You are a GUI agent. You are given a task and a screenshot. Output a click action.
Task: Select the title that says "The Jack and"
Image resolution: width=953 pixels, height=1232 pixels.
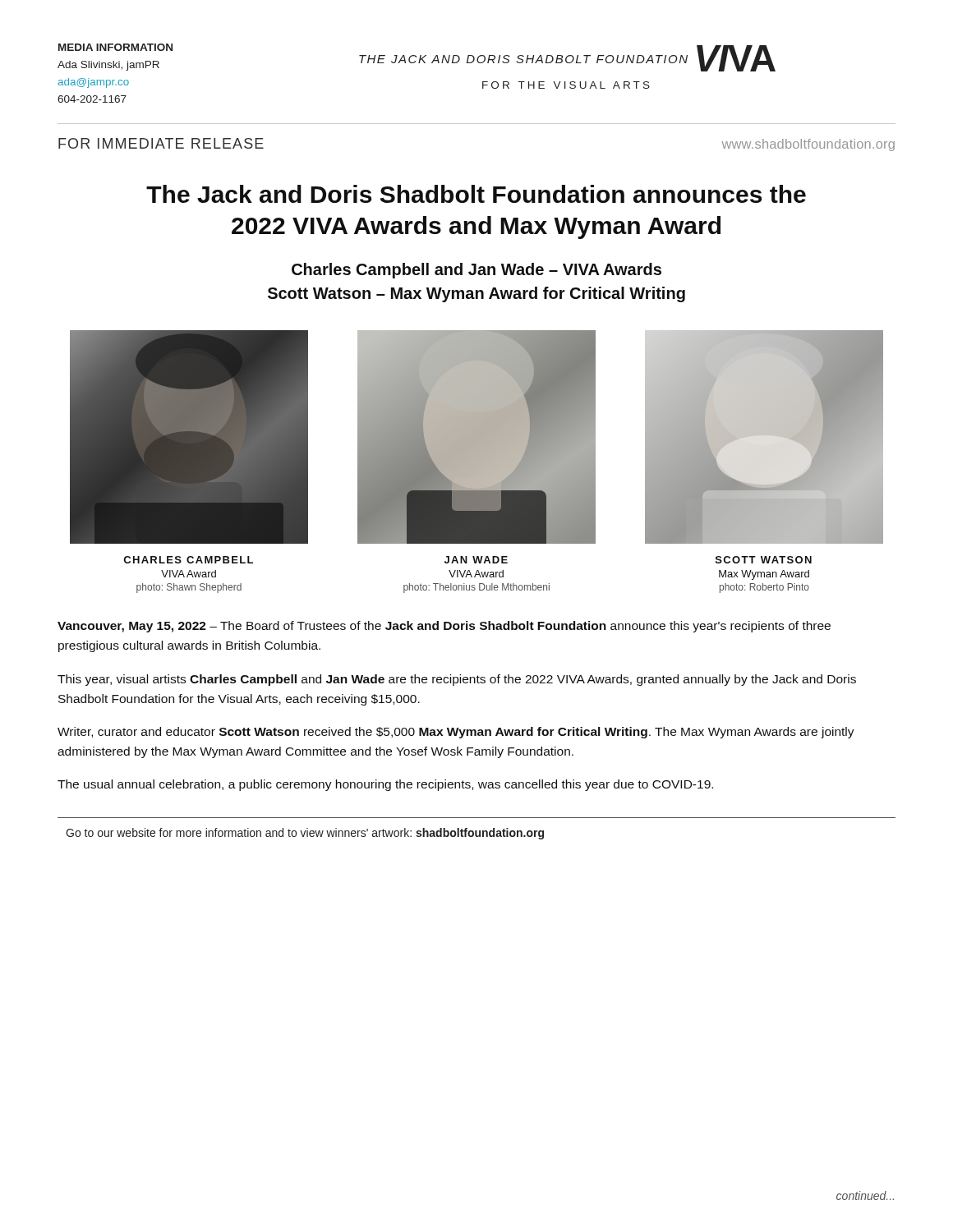coord(476,210)
